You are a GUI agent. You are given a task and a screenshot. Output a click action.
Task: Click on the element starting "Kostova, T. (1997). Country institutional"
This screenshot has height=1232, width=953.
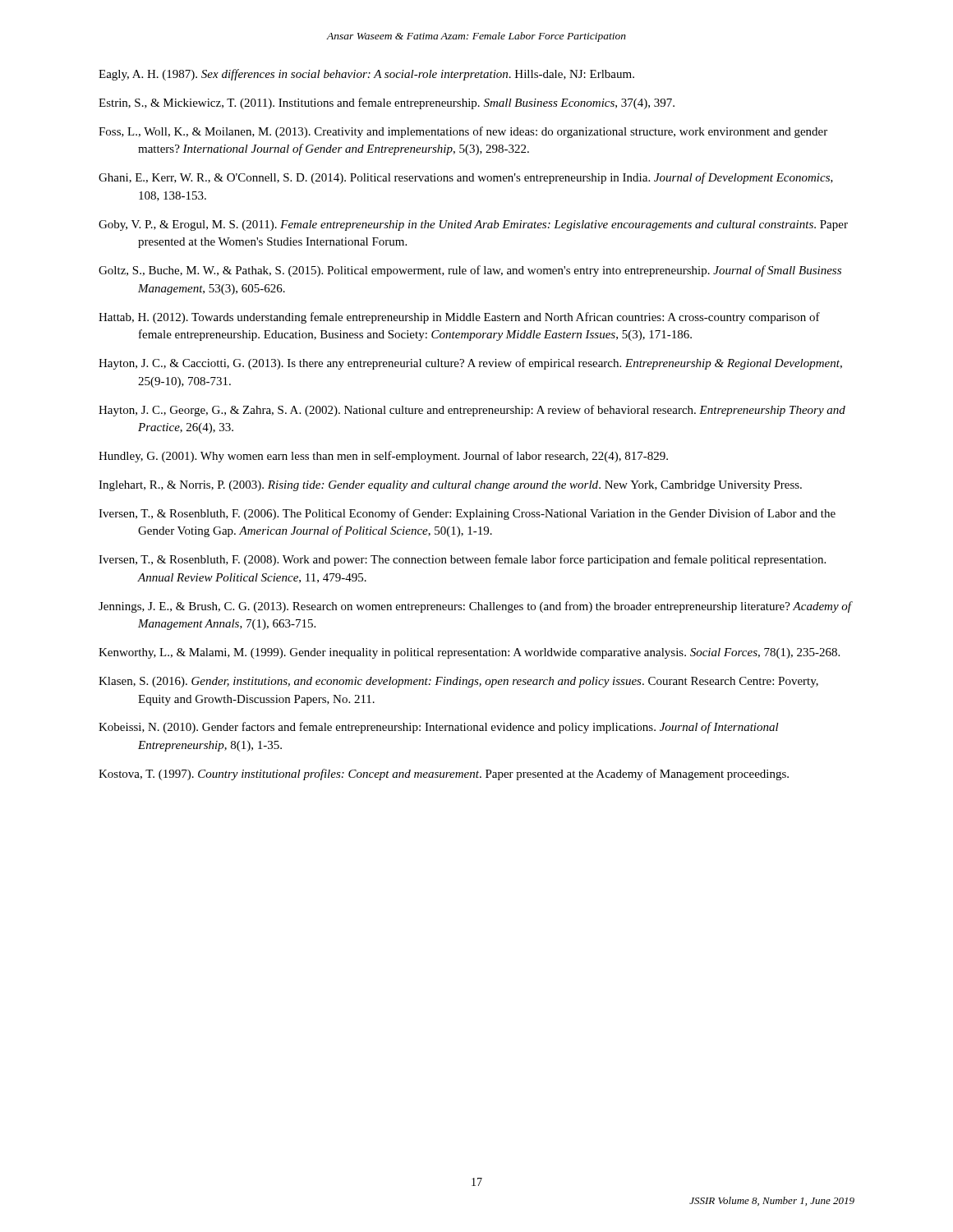444,774
